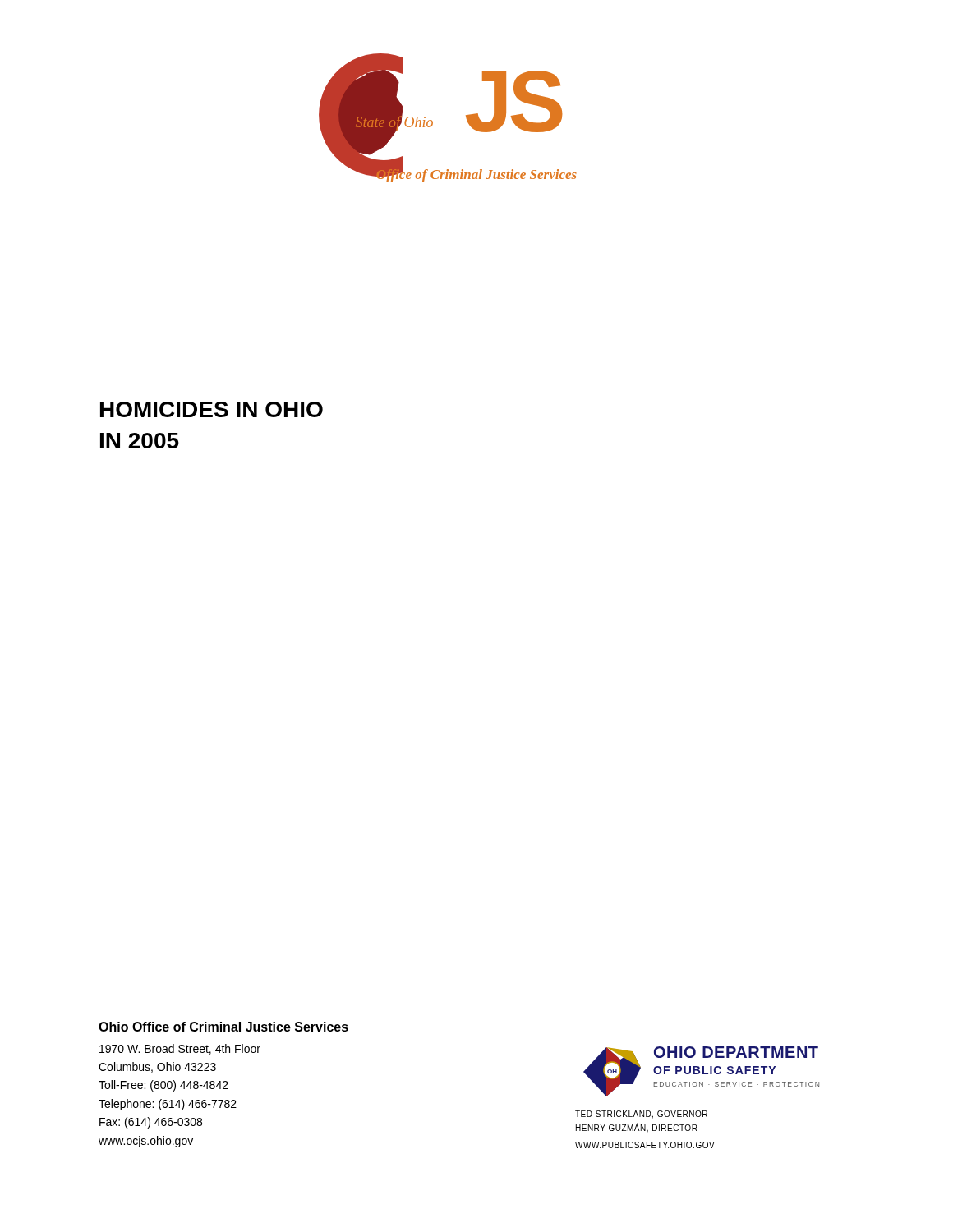953x1232 pixels.
Task: Find the text block starting "Ohio Office of Criminal"
Action: pyautogui.click(x=223, y=1085)
